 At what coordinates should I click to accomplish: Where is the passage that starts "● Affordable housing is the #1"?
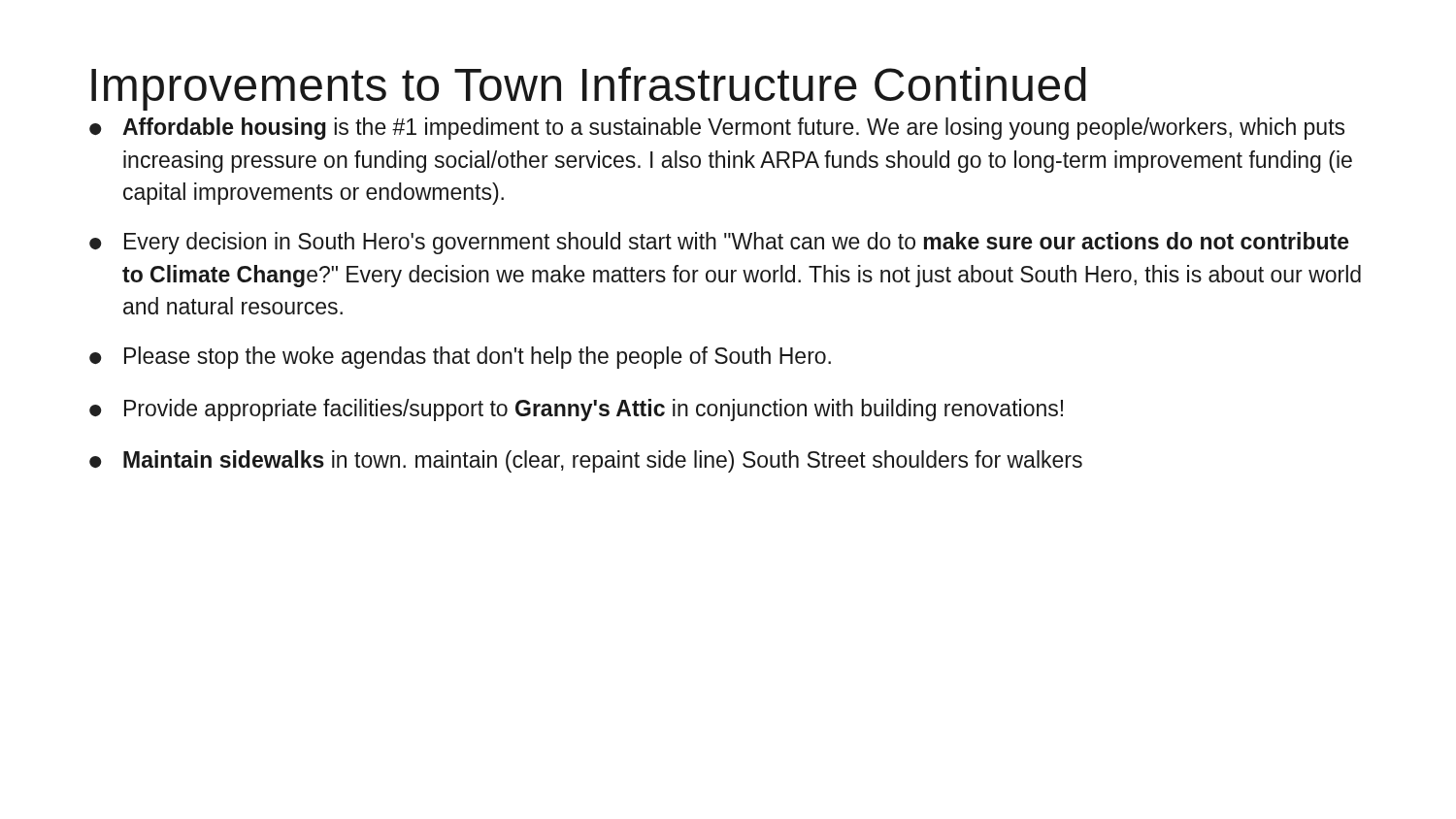[x=728, y=160]
